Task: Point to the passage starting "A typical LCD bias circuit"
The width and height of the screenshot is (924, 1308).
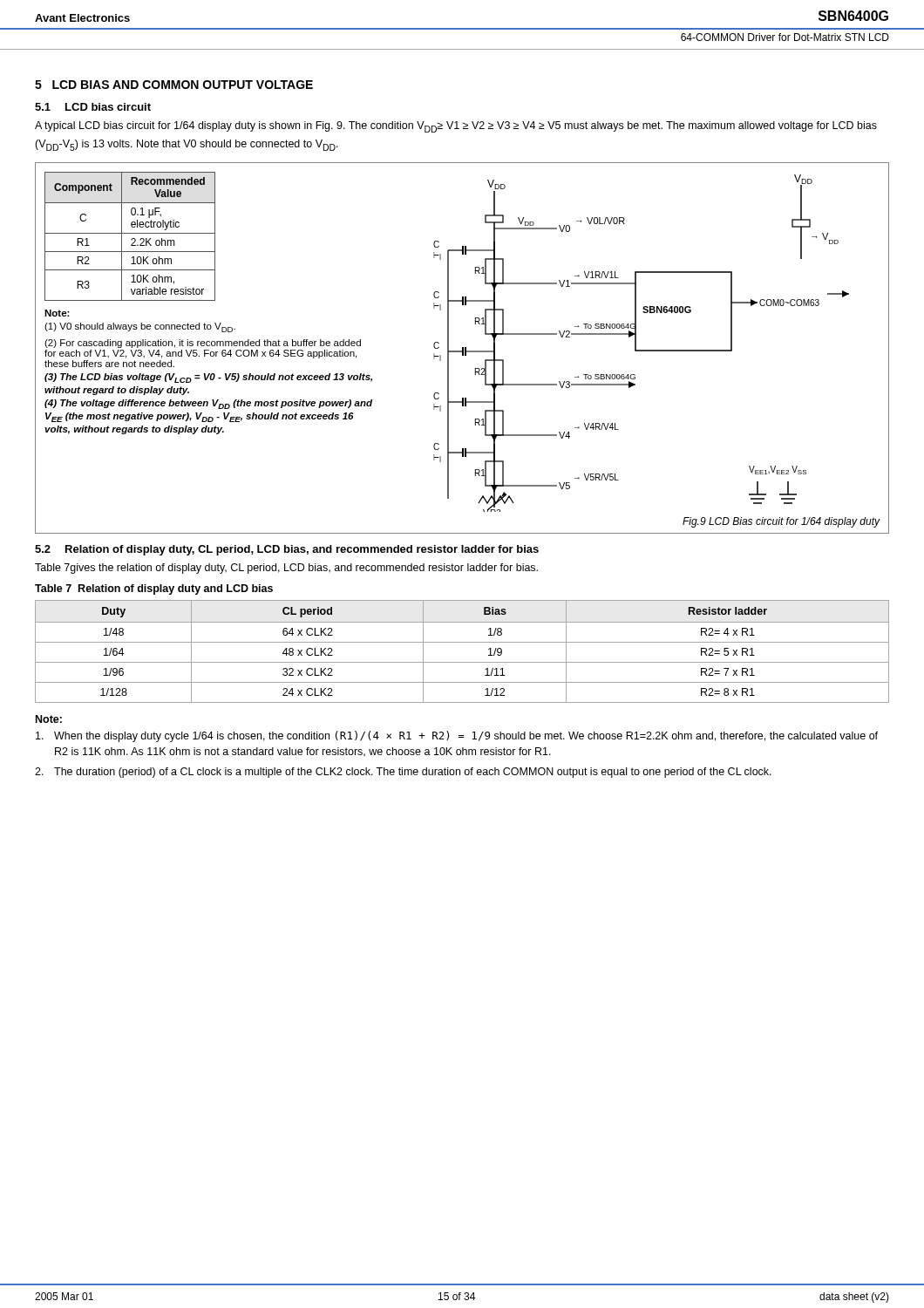Action: click(456, 136)
